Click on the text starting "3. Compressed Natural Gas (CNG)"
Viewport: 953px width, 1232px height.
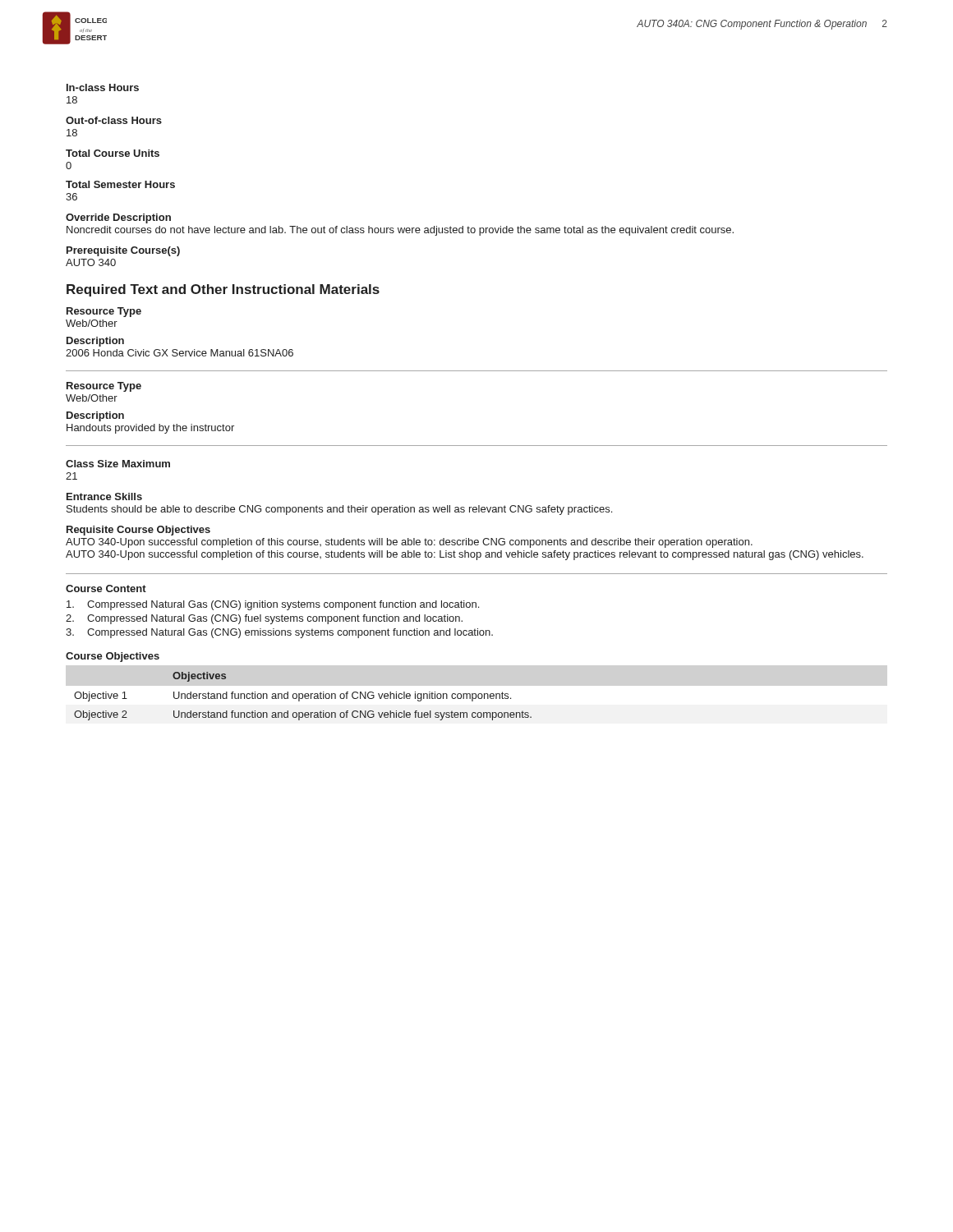(x=280, y=632)
